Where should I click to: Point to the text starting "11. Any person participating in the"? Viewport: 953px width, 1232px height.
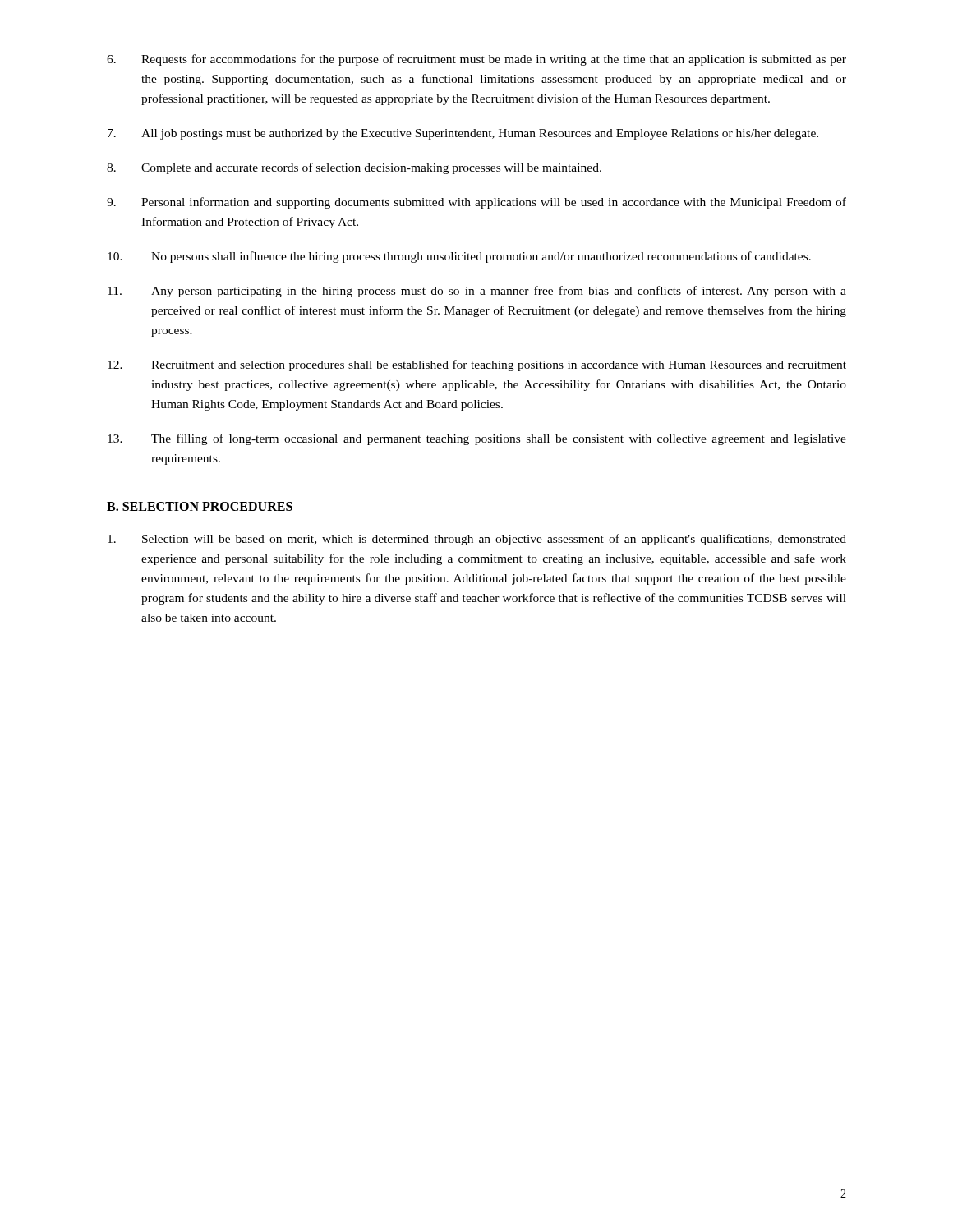coord(476,311)
